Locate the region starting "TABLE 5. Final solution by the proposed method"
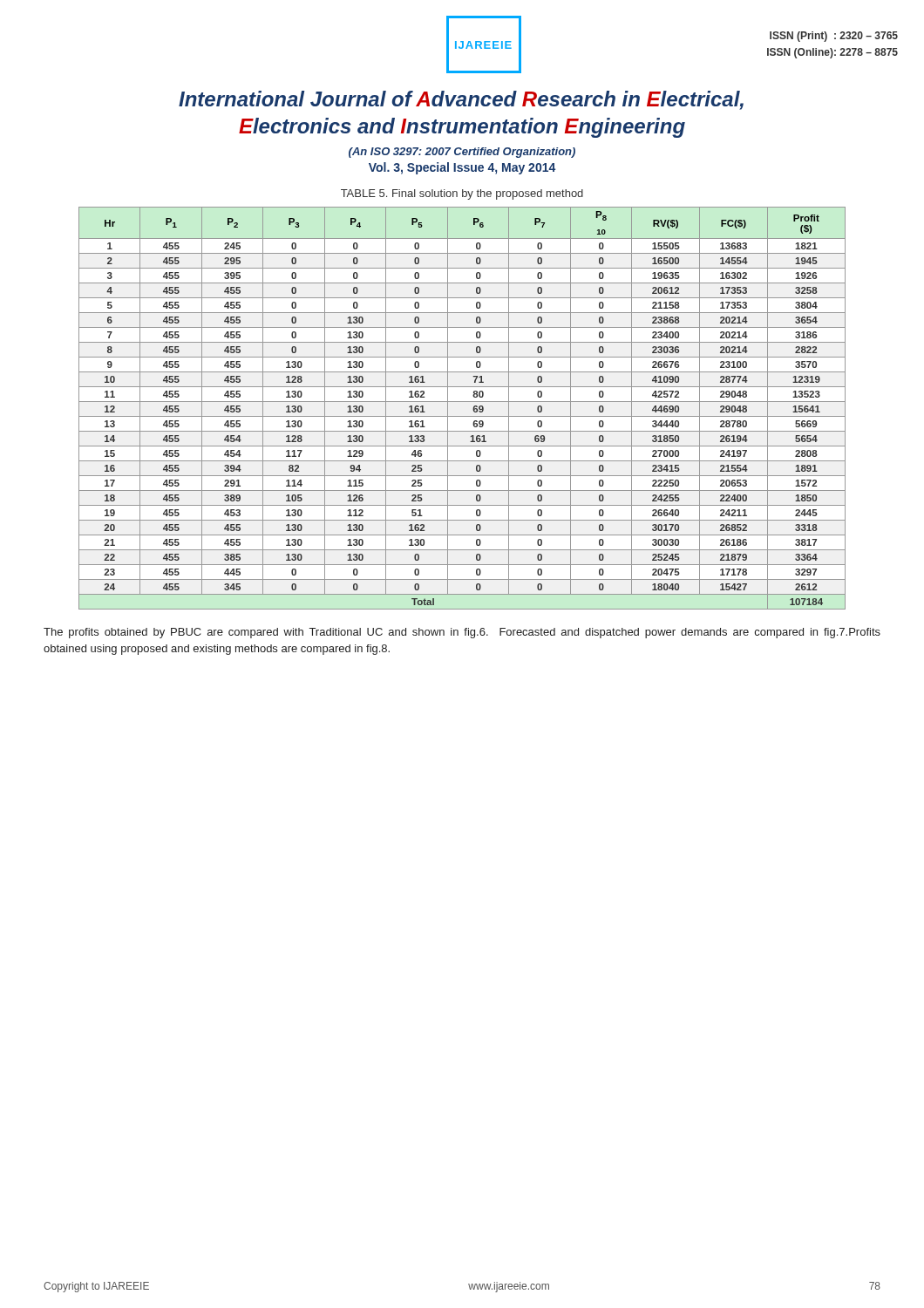Image resolution: width=924 pixels, height=1308 pixels. (x=462, y=193)
